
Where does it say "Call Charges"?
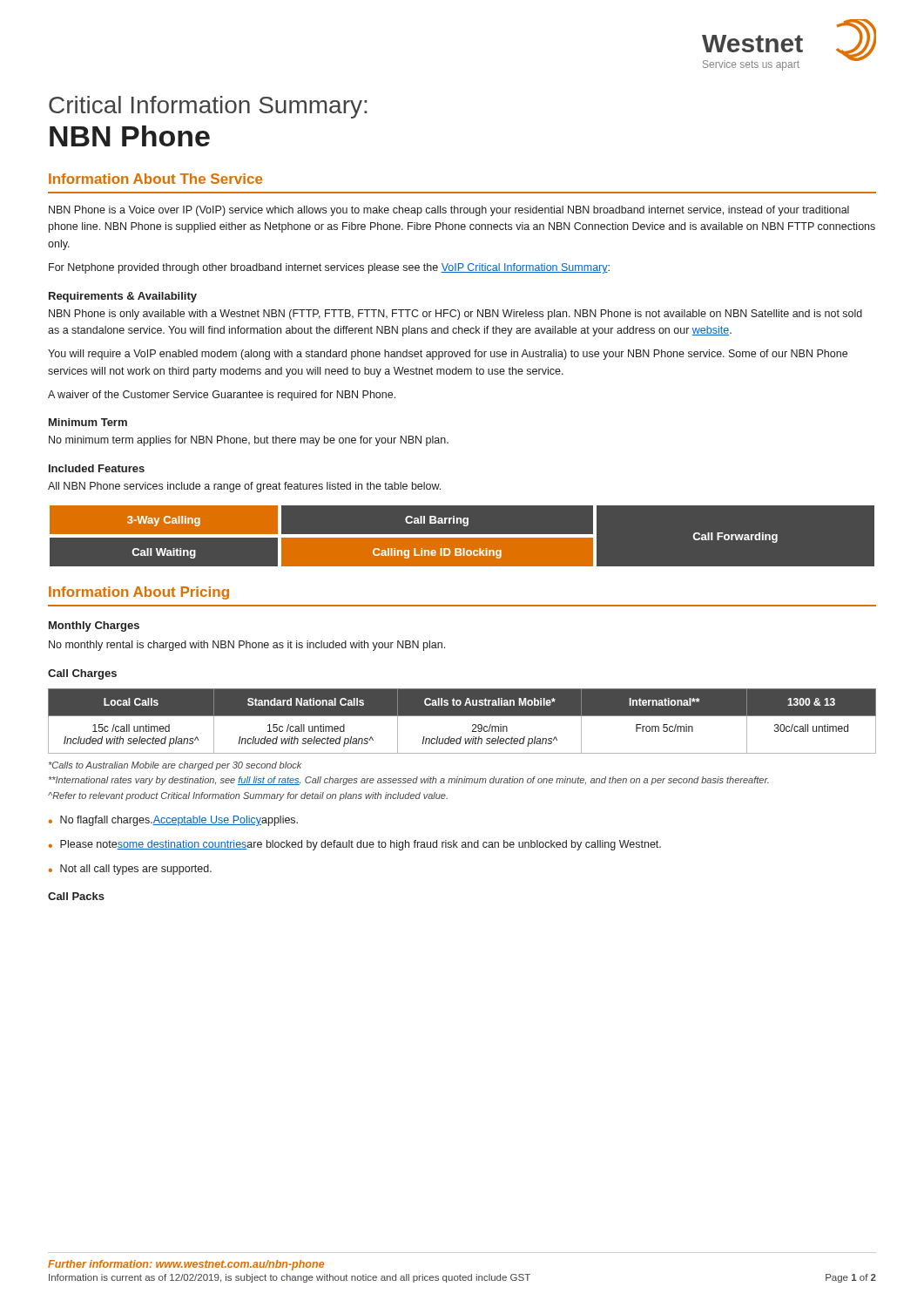pyautogui.click(x=83, y=673)
